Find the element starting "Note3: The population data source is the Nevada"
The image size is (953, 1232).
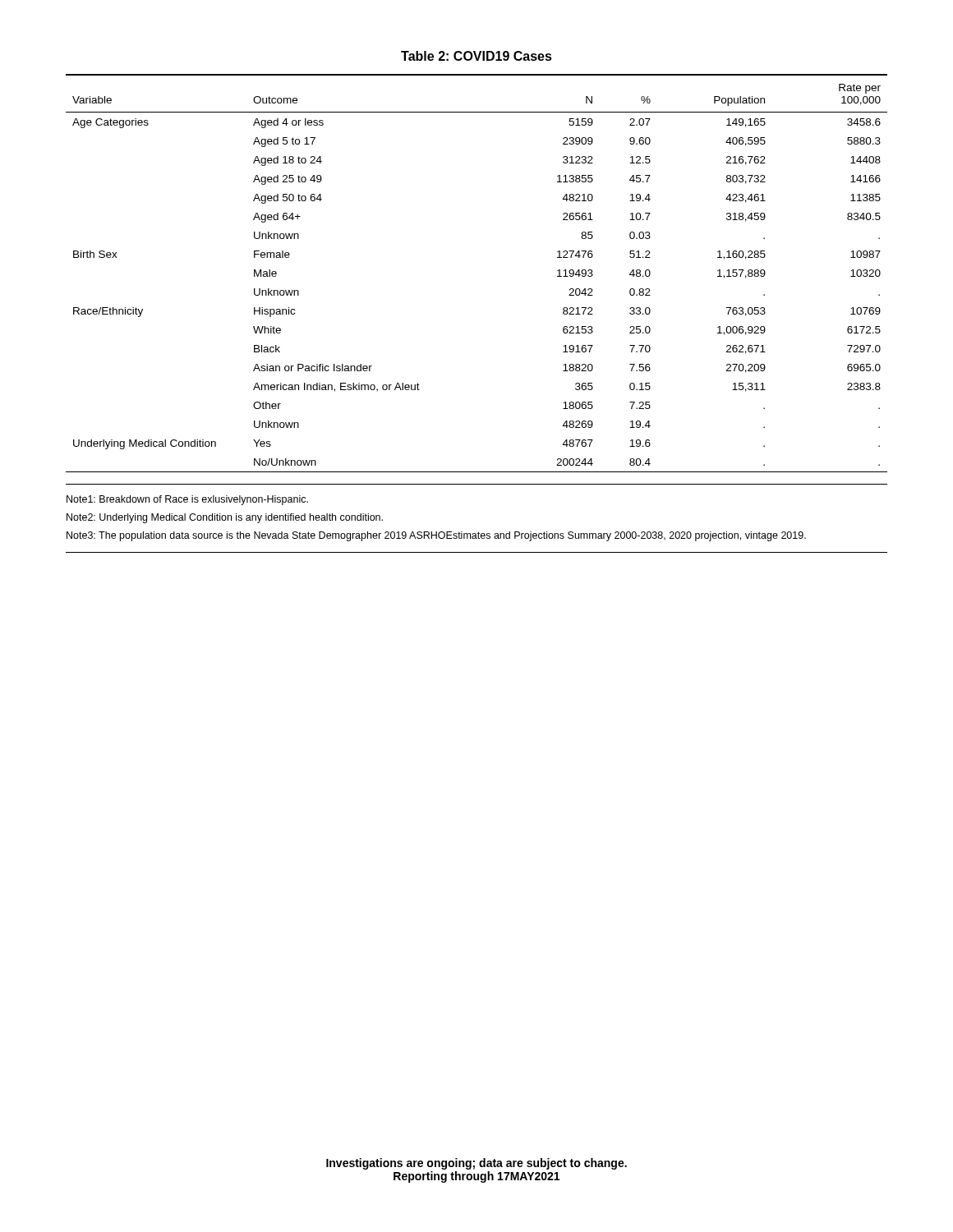pos(436,535)
